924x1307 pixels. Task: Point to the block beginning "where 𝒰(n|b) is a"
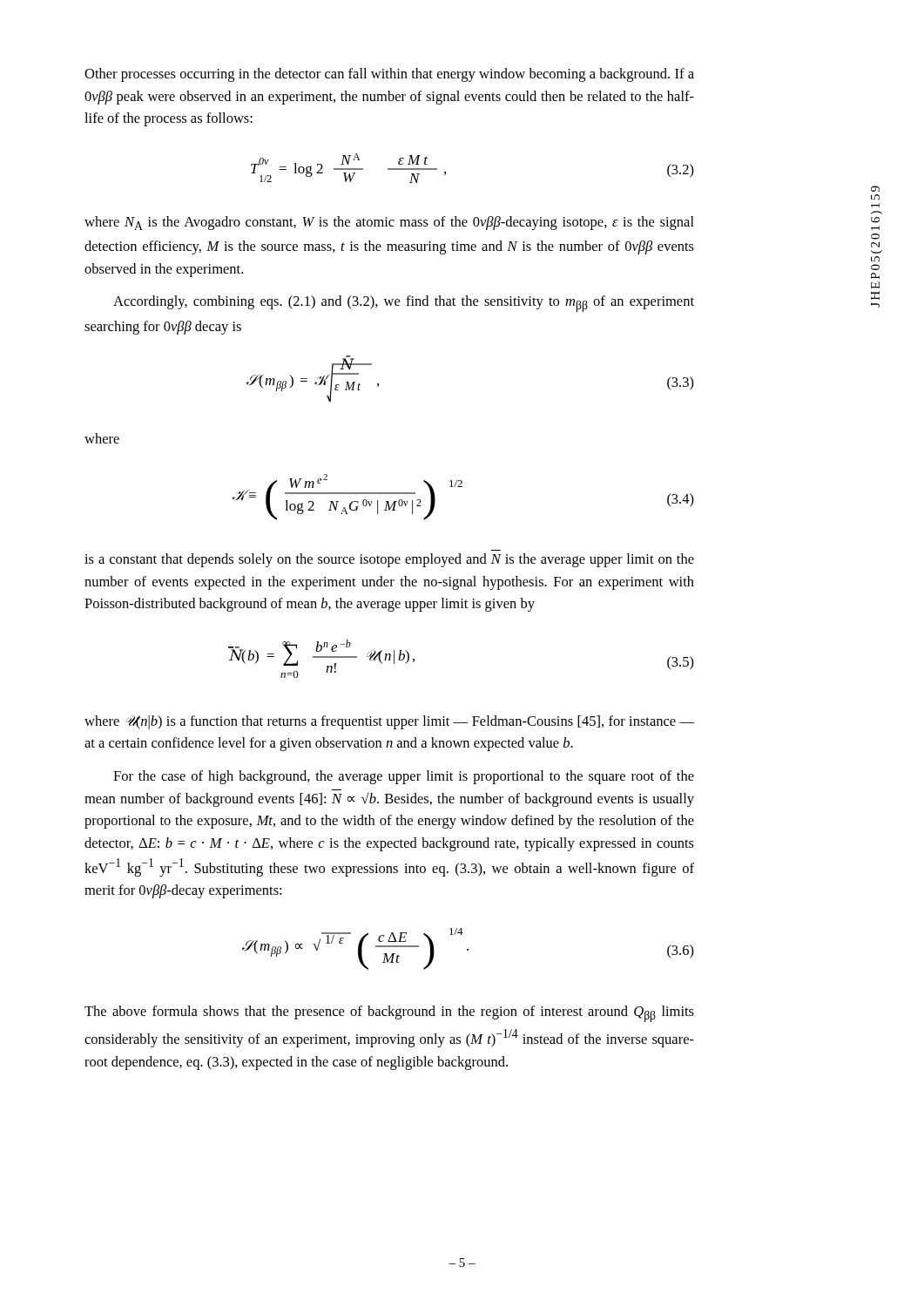389,732
